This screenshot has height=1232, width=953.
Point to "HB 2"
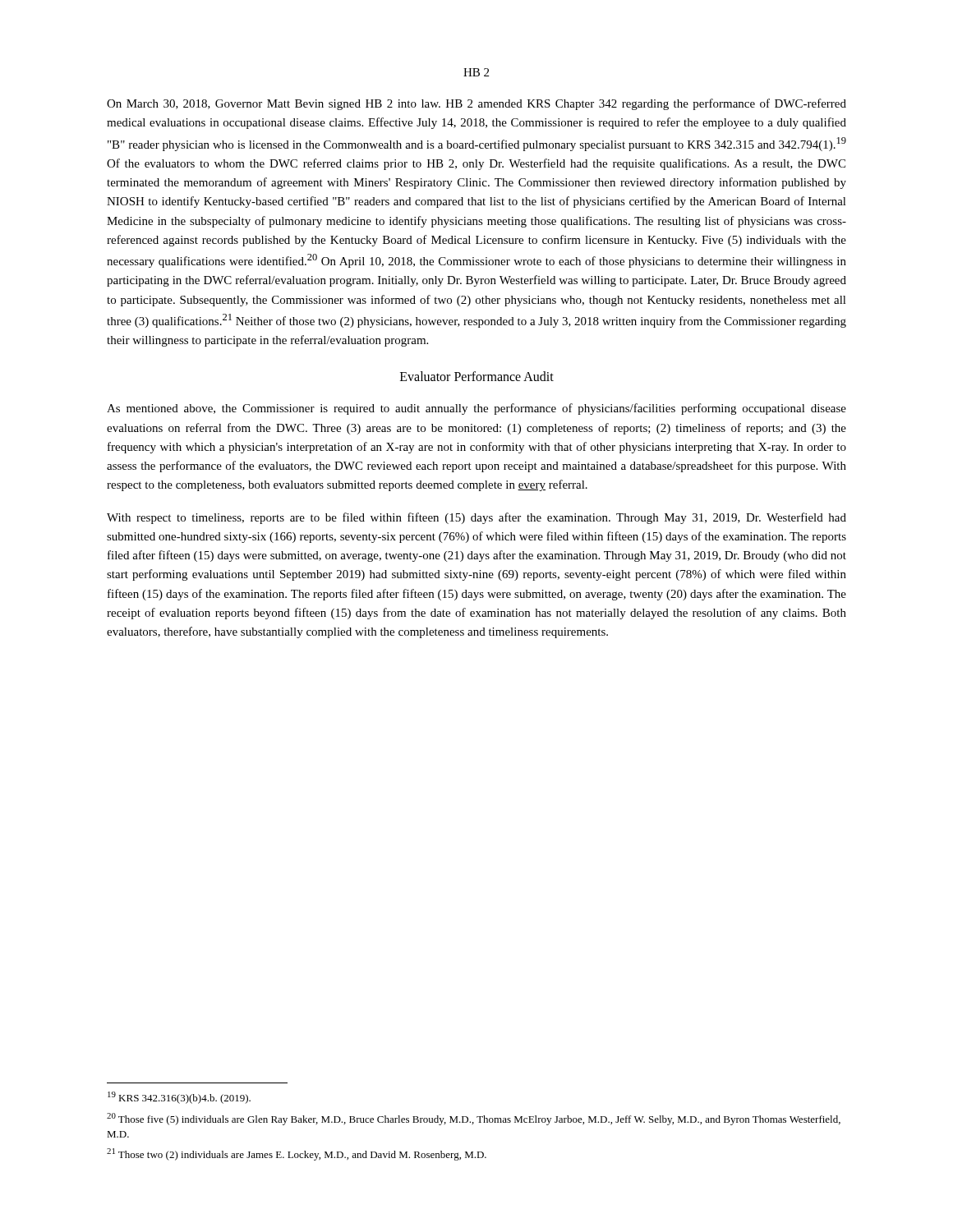tap(476, 72)
